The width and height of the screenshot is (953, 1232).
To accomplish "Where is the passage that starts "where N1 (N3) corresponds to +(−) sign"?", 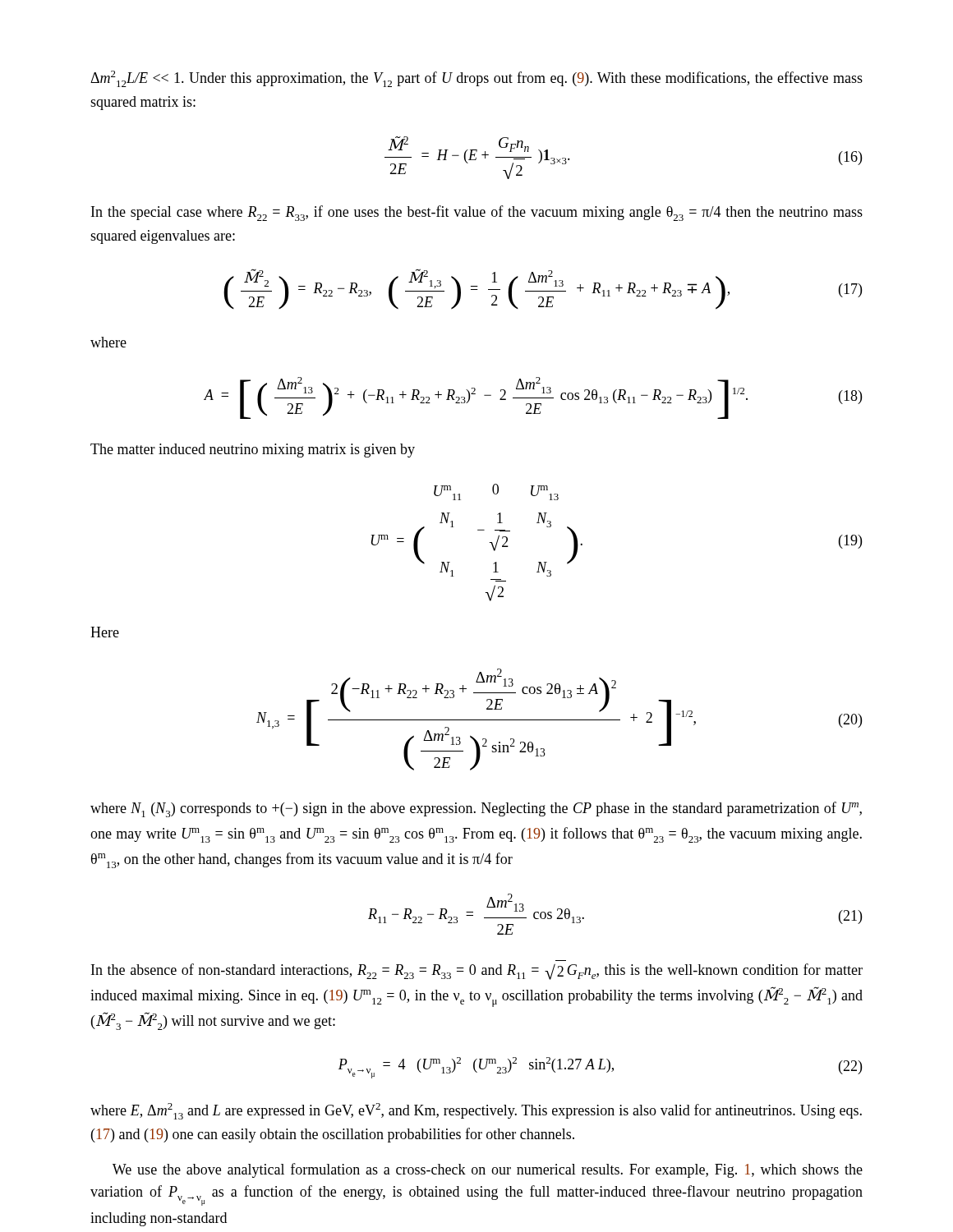I will 476,834.
